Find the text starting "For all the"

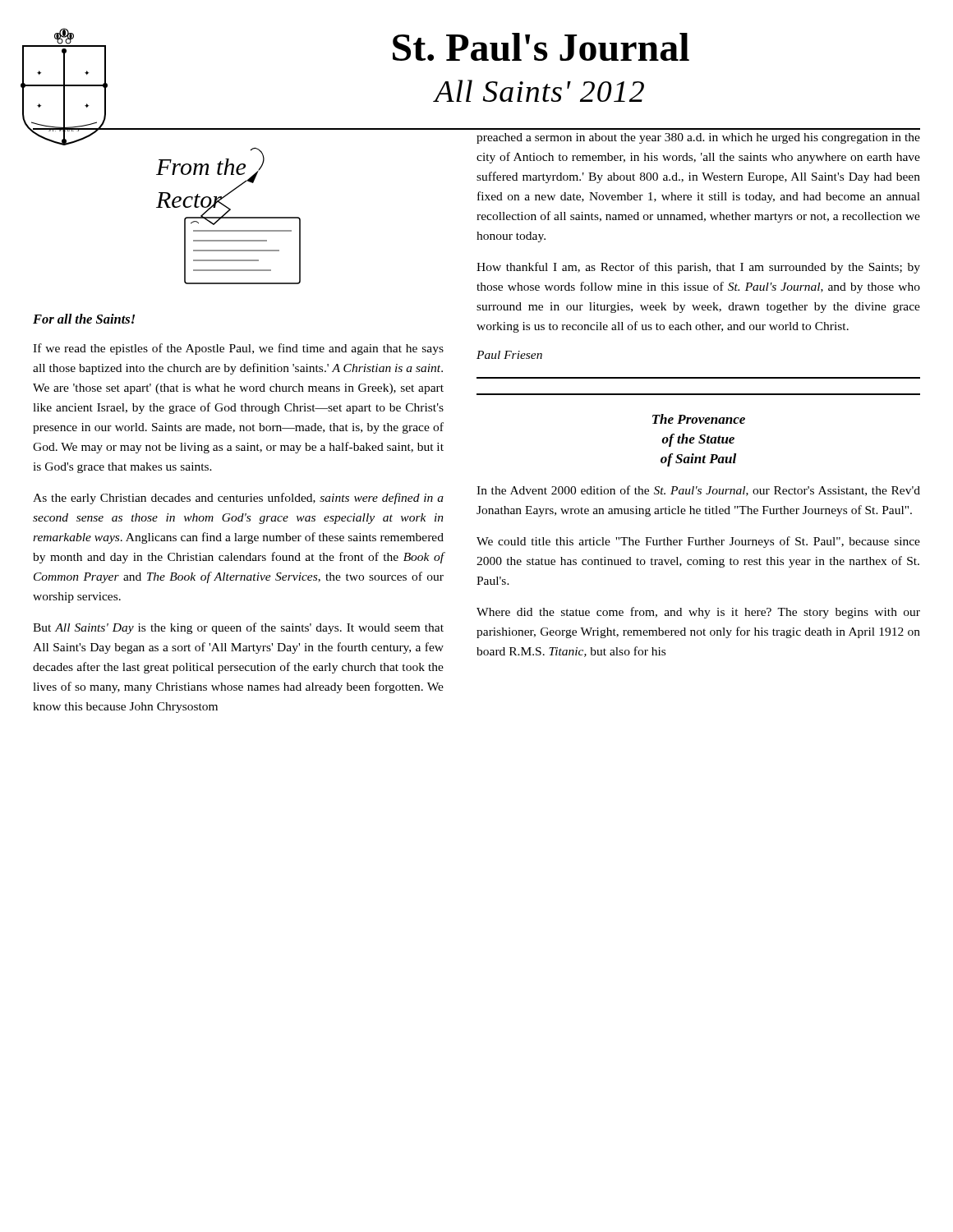coord(84,319)
